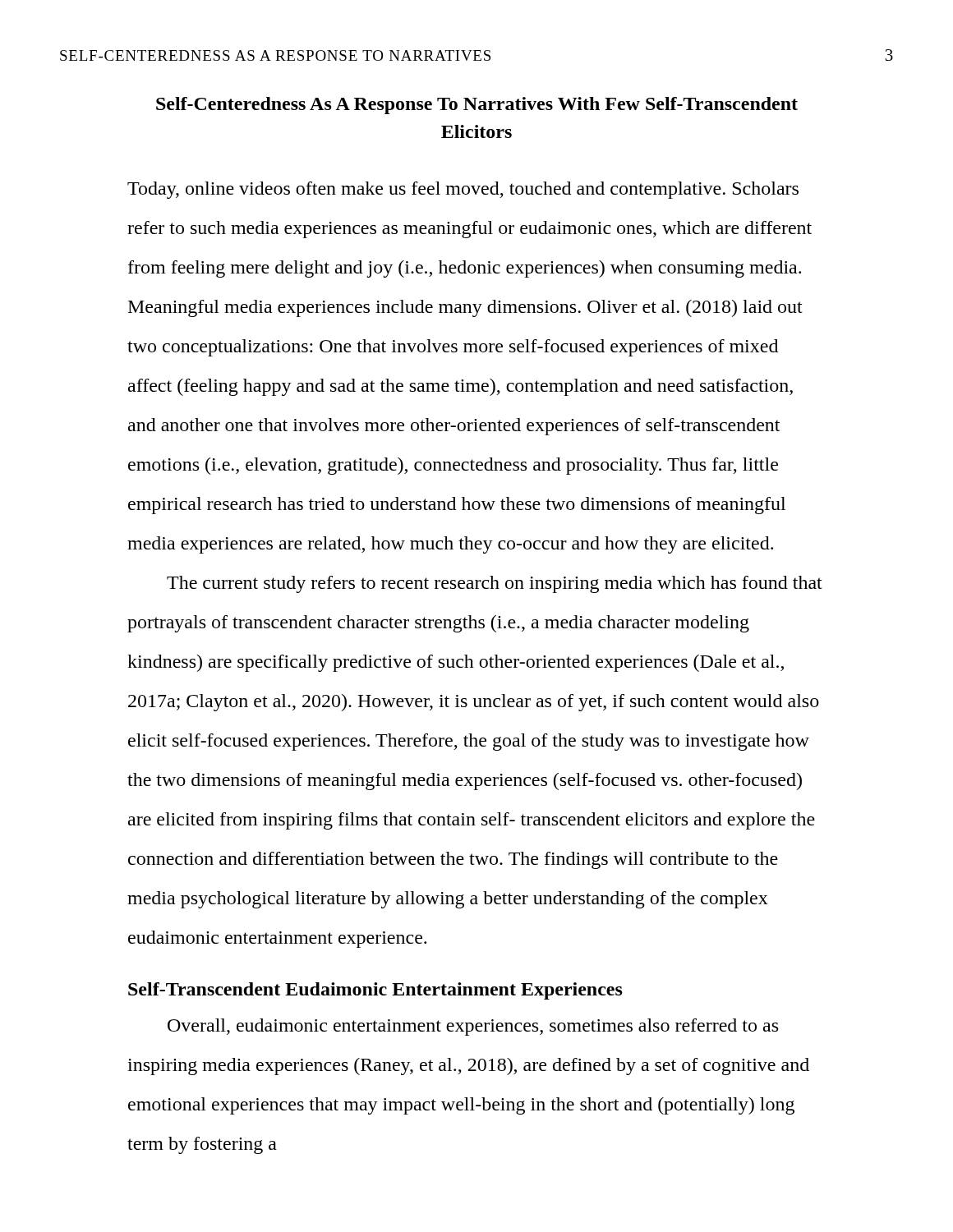Find the text block containing "The current study refers to recent"
Screen dimensions: 1232x953
[495, 584]
